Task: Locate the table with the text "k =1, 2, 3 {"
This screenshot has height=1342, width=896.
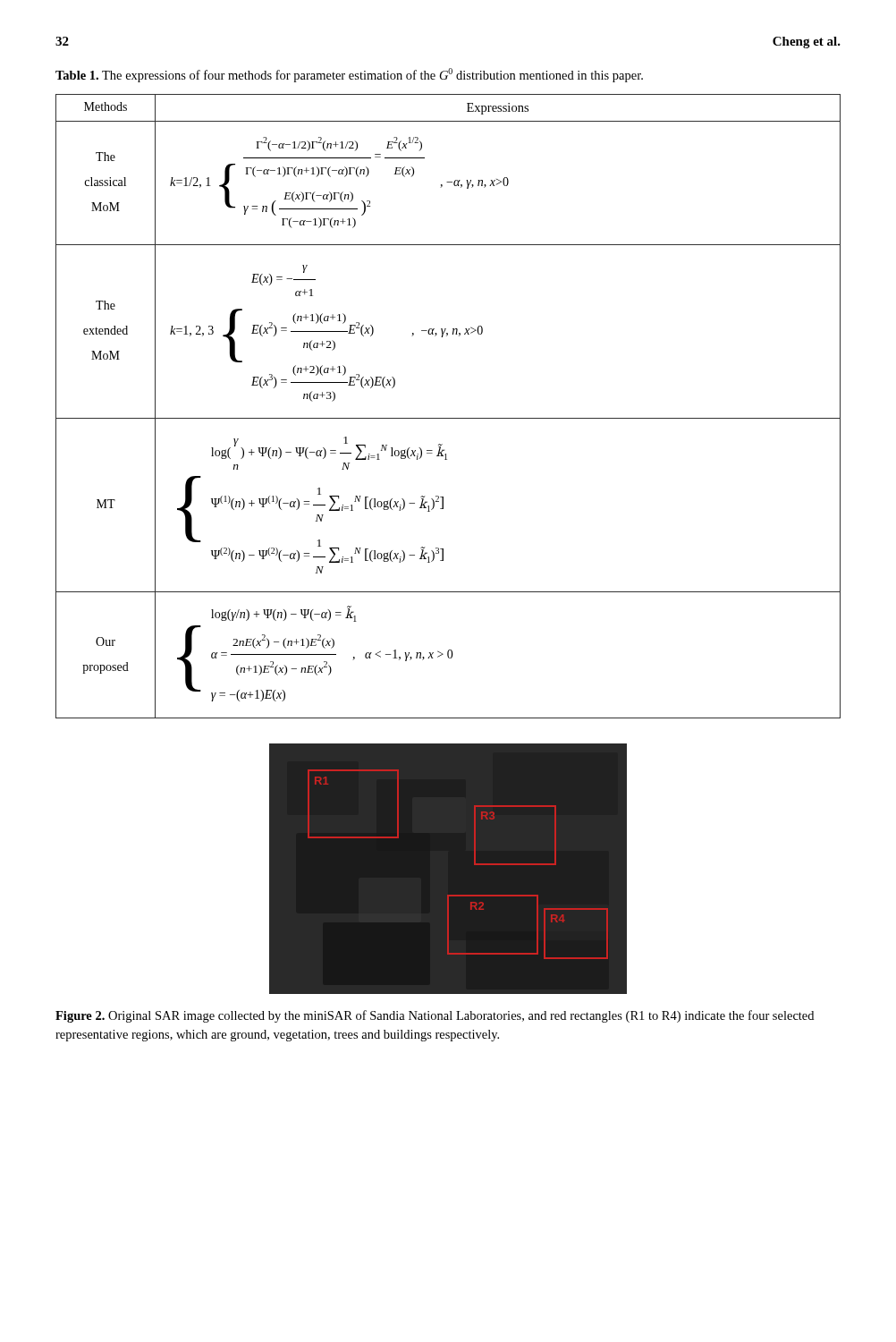Action: point(448,406)
